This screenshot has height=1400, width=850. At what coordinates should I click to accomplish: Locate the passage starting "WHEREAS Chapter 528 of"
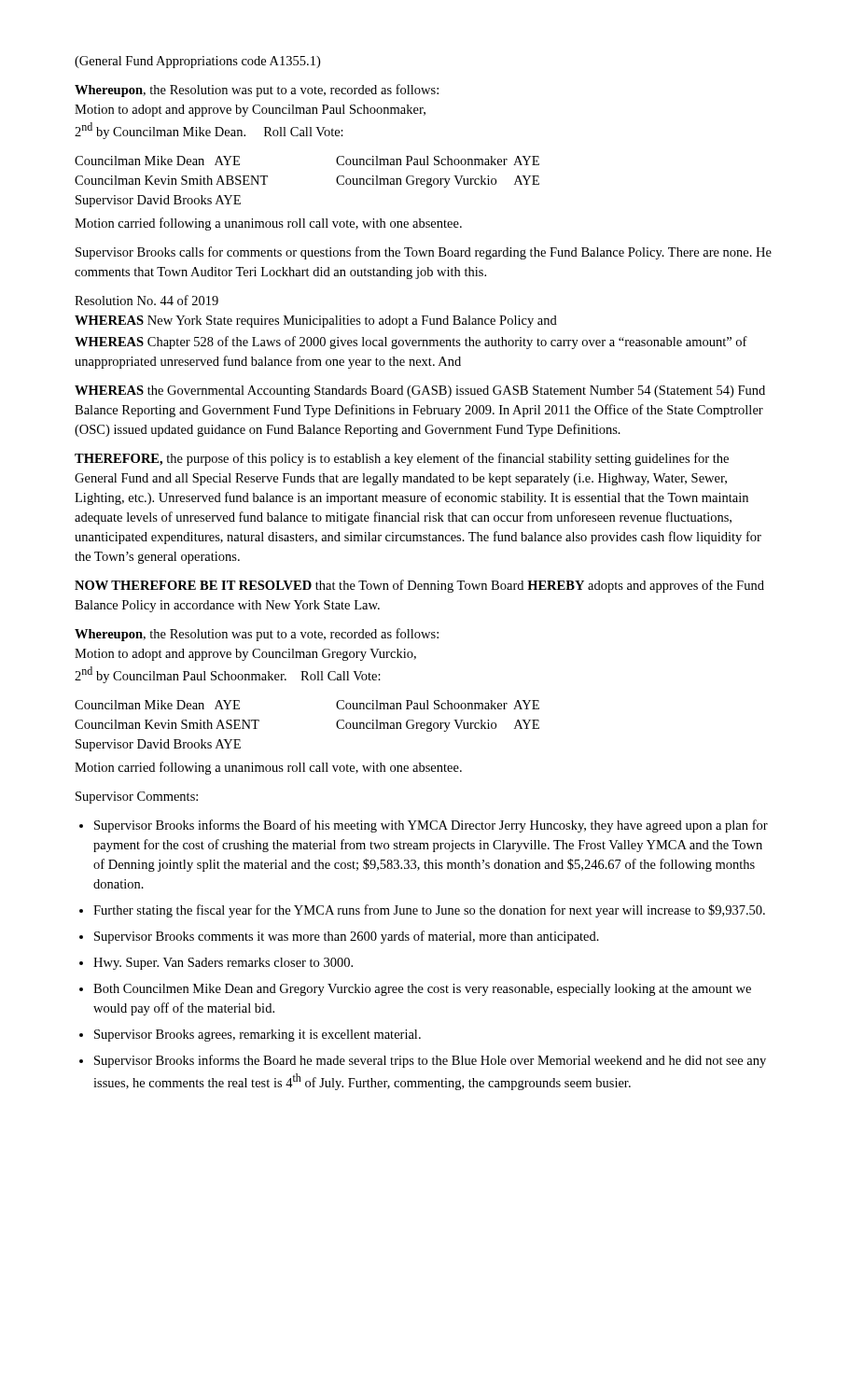click(x=425, y=352)
